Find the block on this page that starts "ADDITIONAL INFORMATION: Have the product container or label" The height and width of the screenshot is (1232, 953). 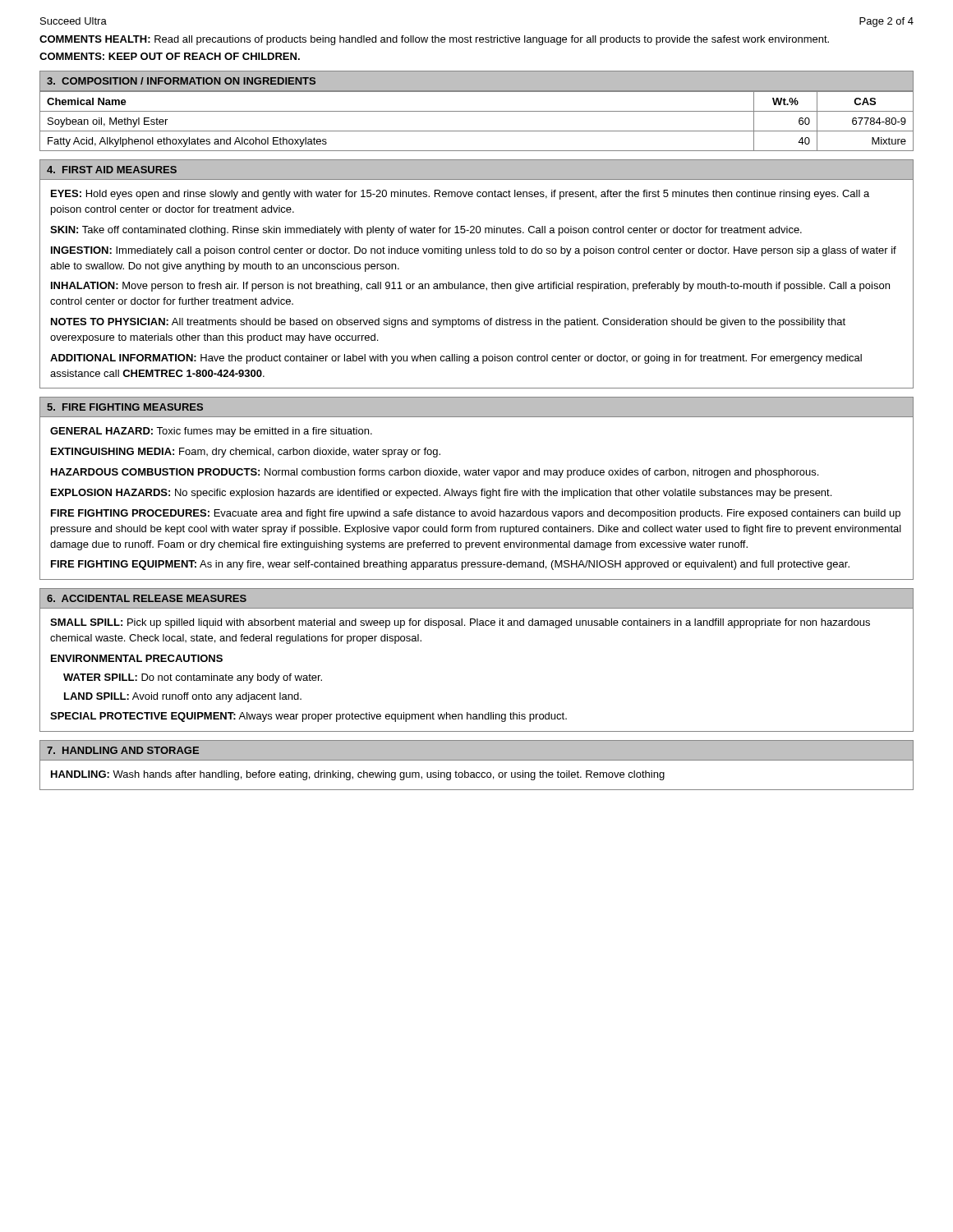(456, 365)
